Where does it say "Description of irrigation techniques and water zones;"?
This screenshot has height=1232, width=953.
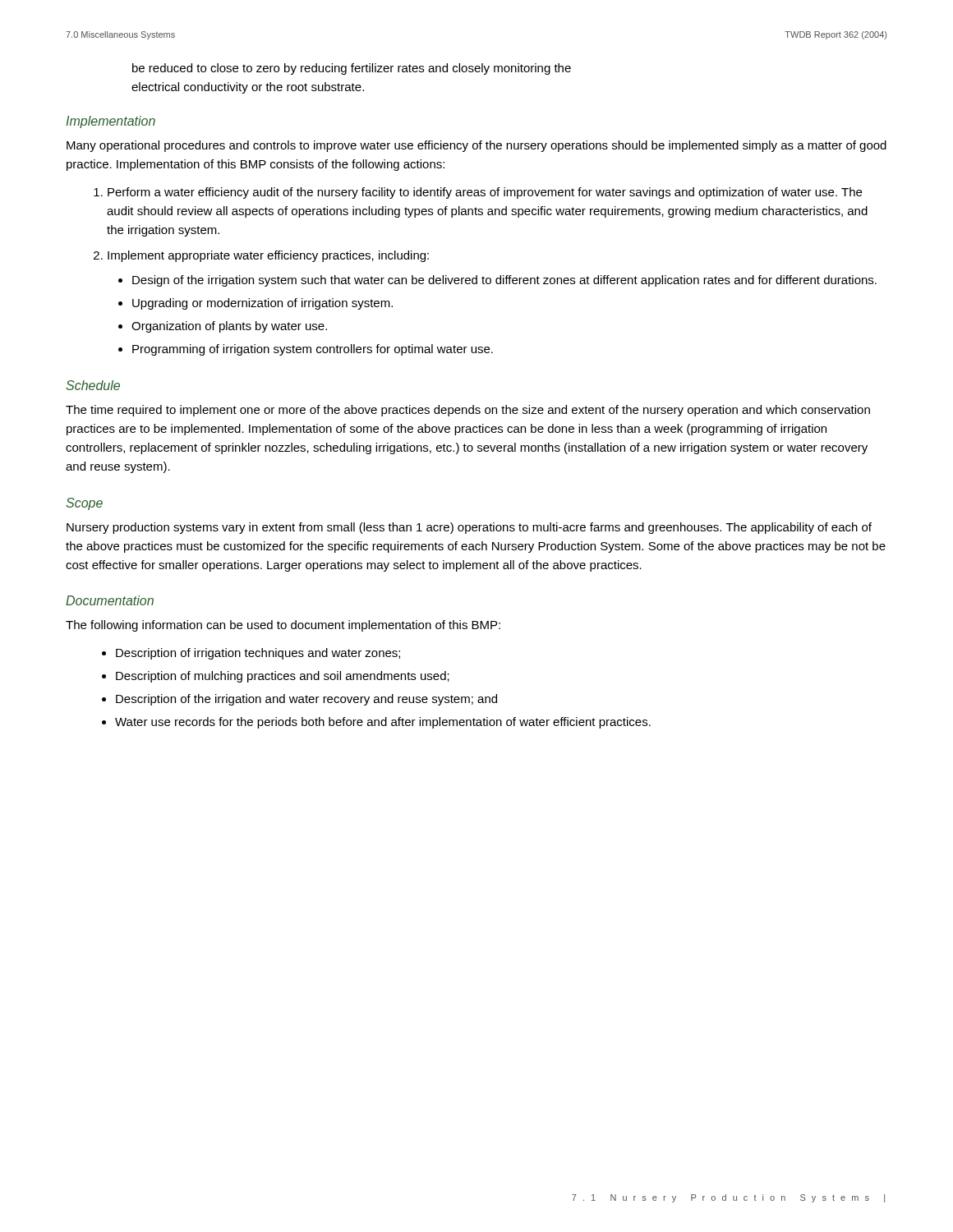258,652
